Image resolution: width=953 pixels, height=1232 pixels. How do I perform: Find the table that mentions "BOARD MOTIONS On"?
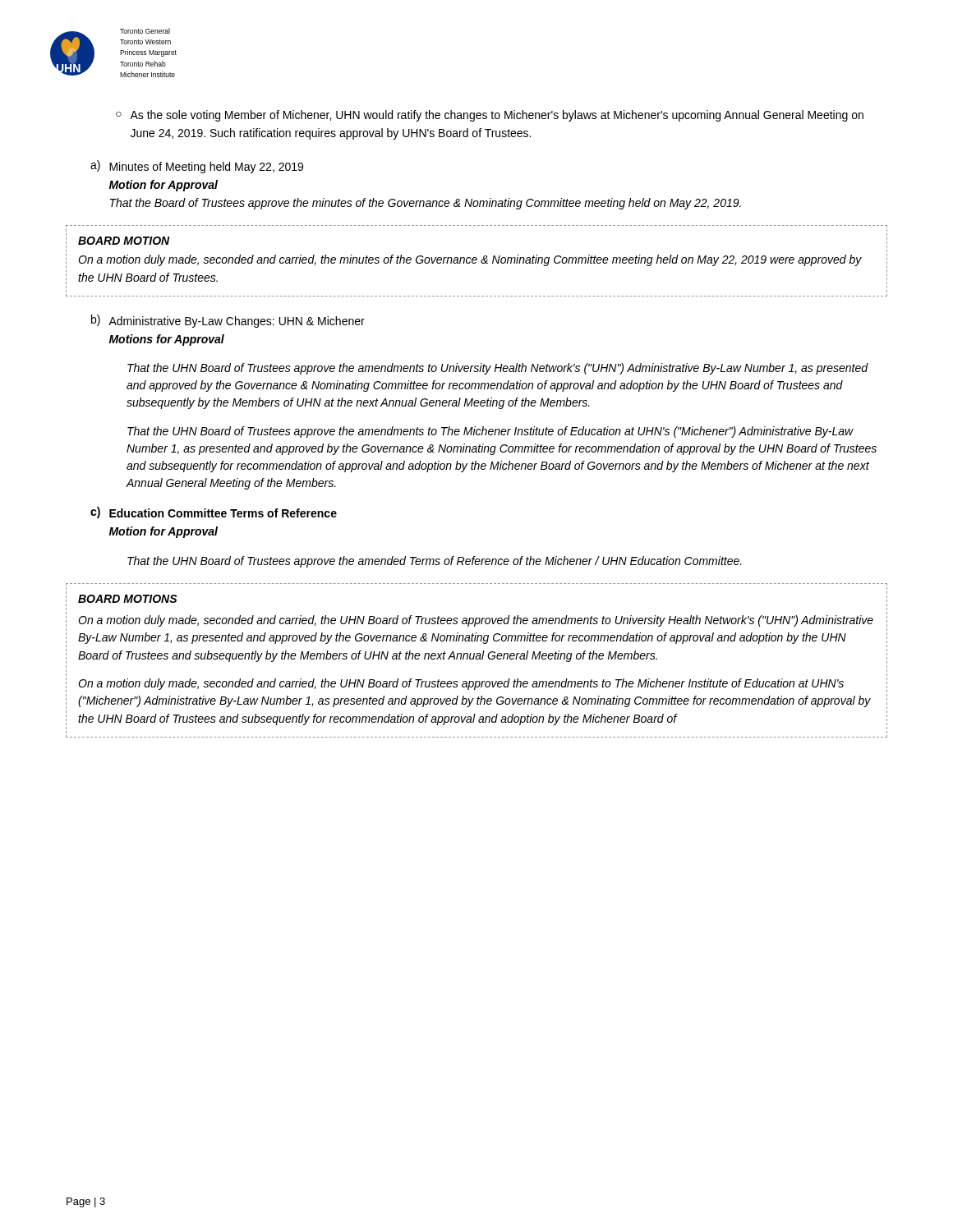point(476,660)
